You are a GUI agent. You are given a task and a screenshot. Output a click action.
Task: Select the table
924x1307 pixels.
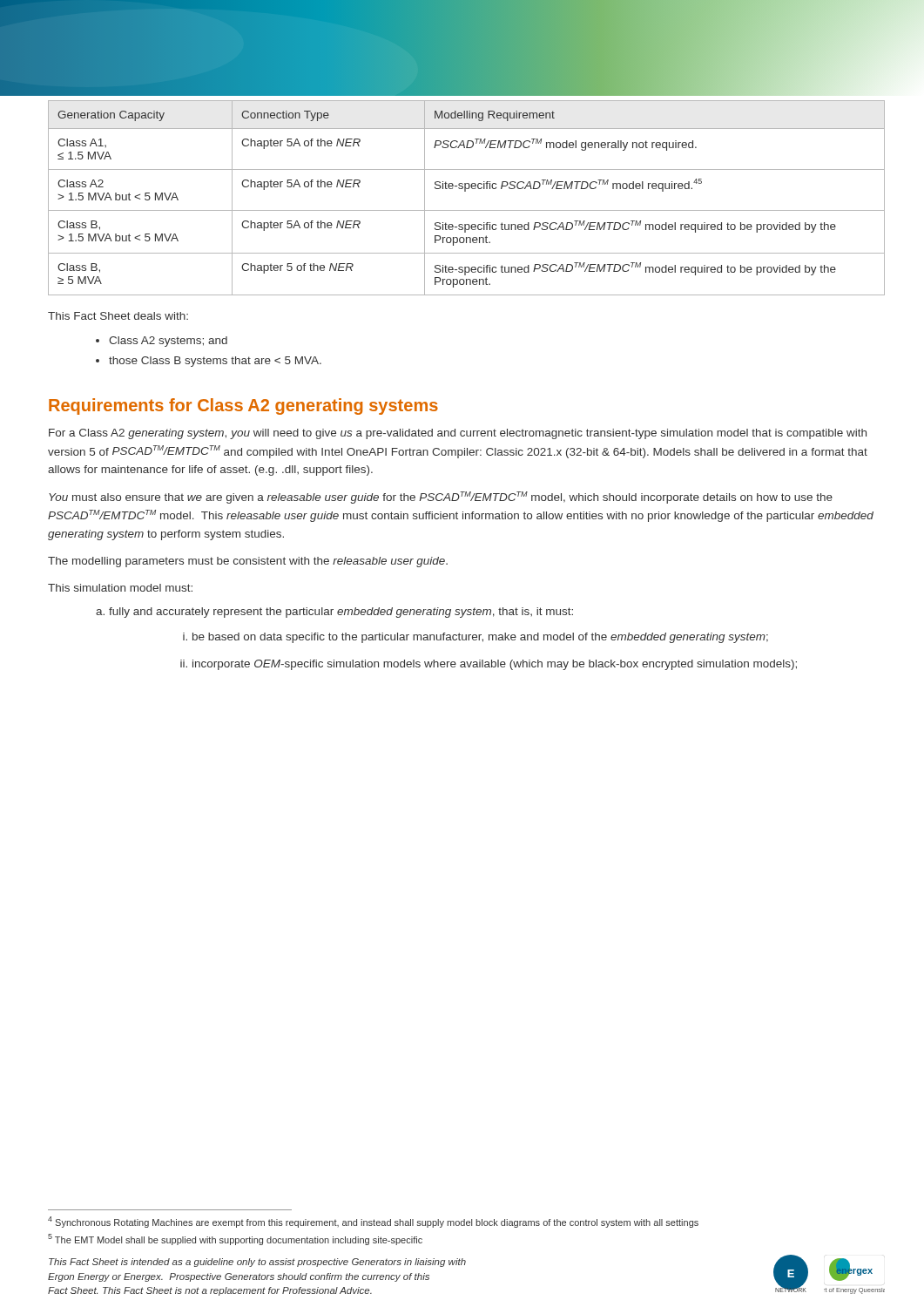click(x=466, y=198)
